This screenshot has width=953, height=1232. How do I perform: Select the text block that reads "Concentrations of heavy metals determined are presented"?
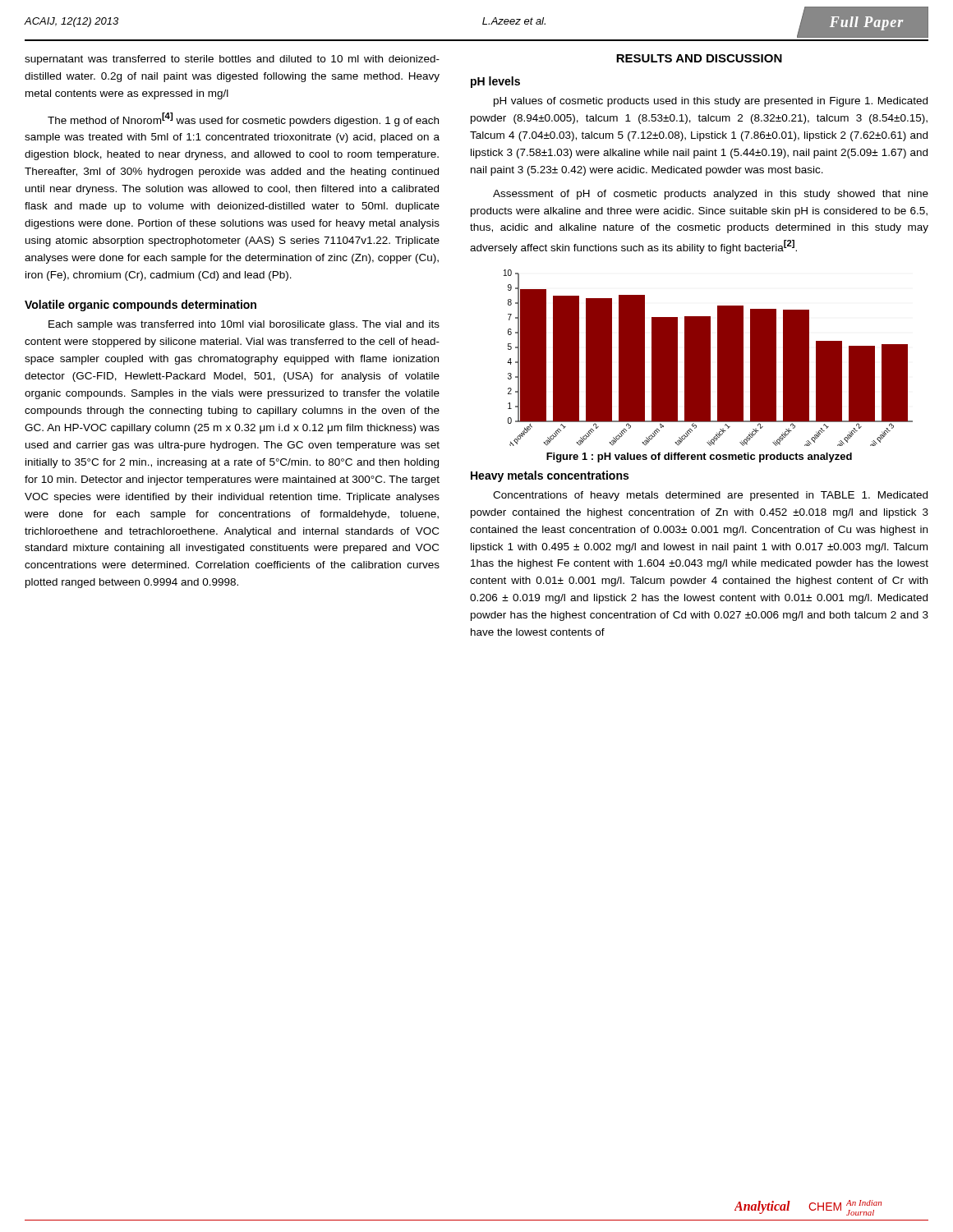pos(699,564)
